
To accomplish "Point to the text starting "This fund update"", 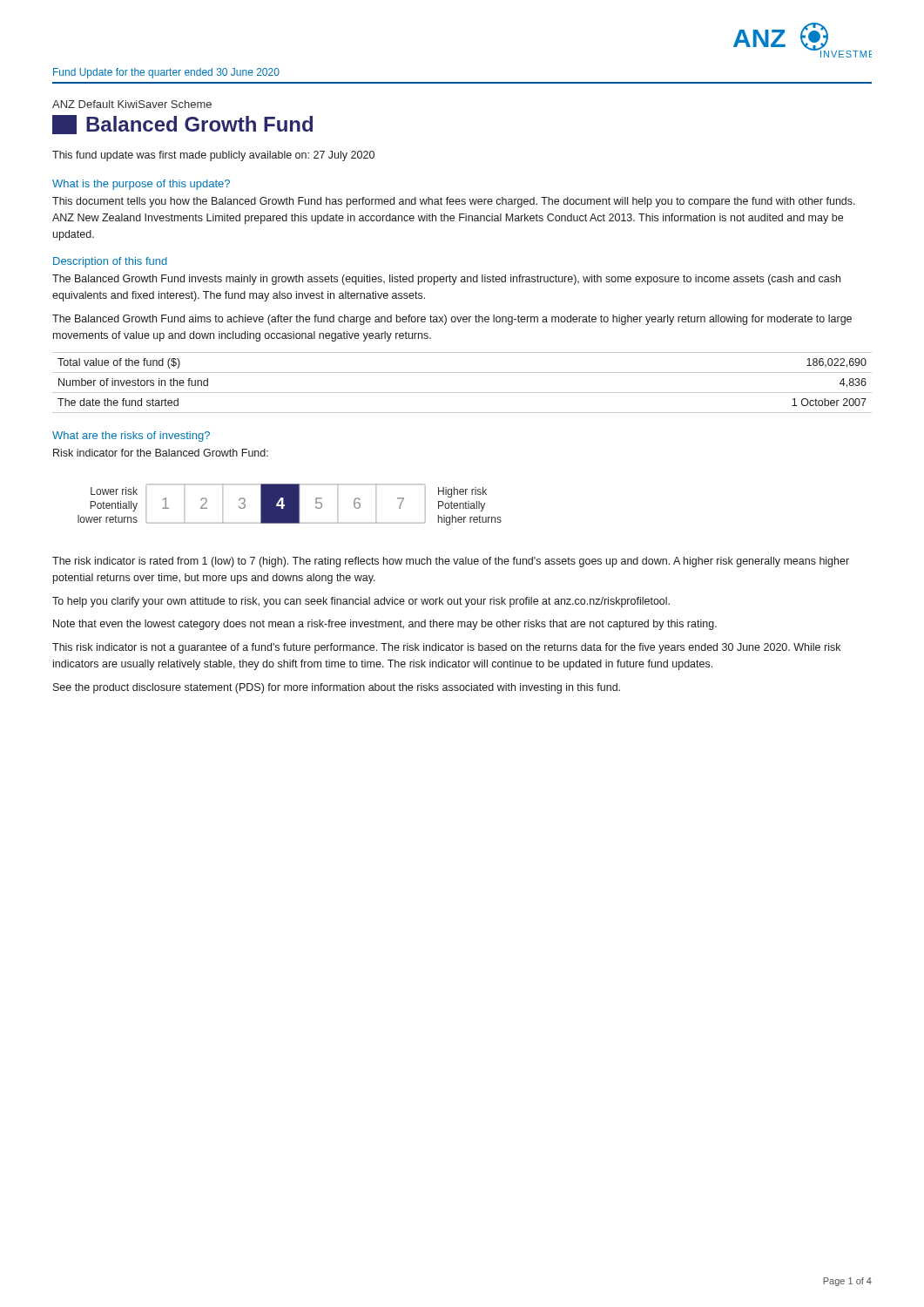I will [214, 155].
